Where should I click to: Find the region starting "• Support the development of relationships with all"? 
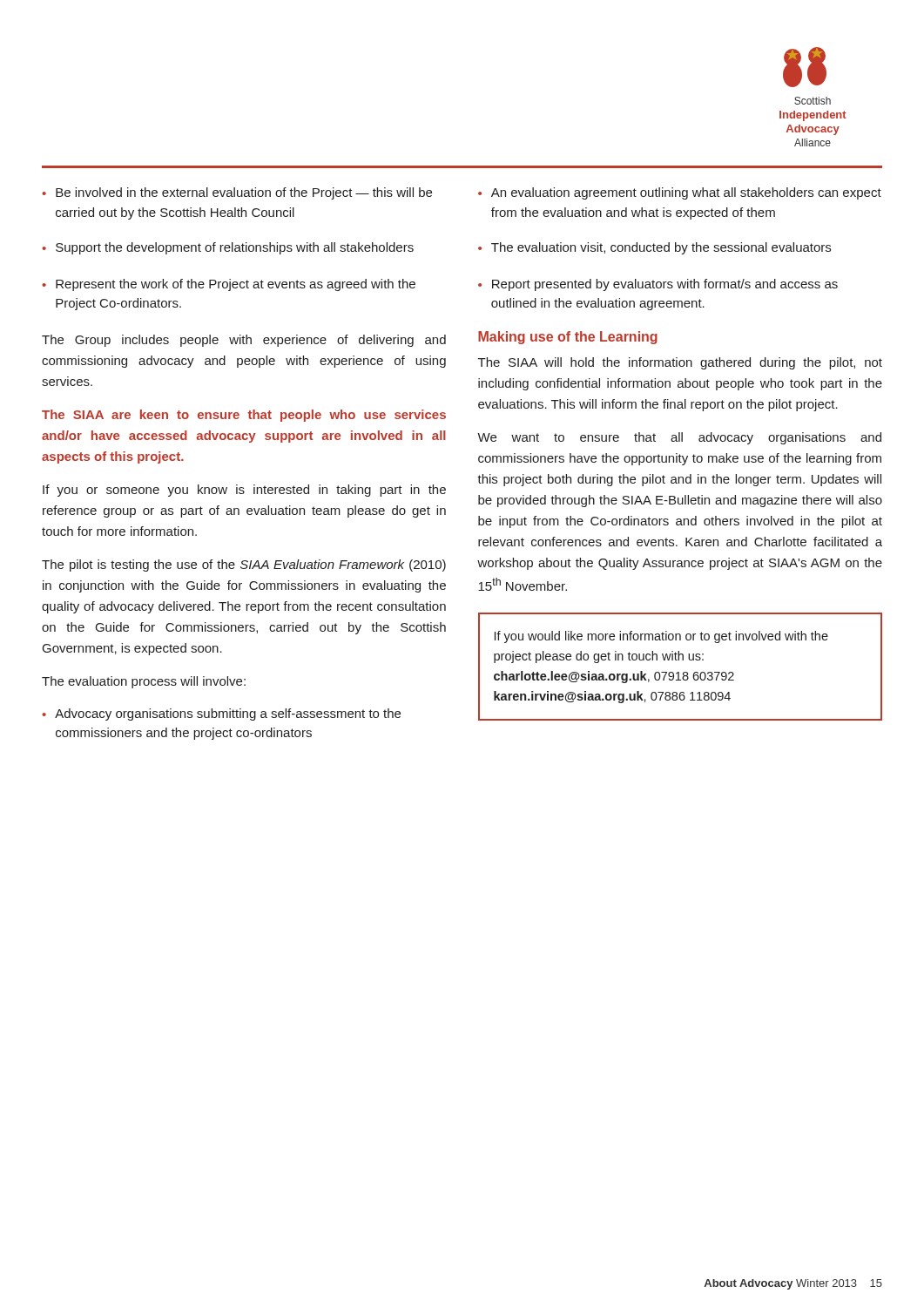coord(228,248)
